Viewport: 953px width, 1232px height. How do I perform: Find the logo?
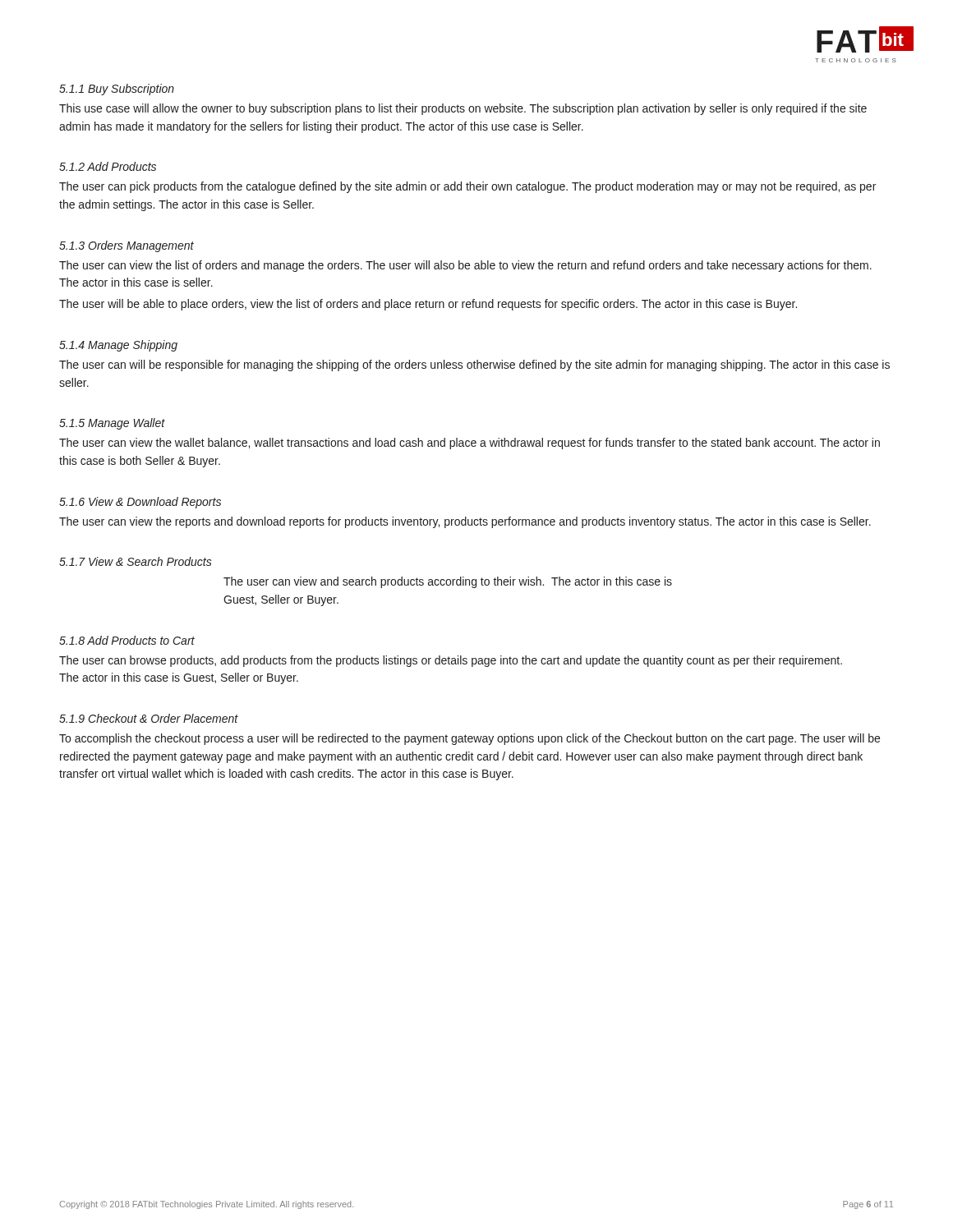point(864,46)
